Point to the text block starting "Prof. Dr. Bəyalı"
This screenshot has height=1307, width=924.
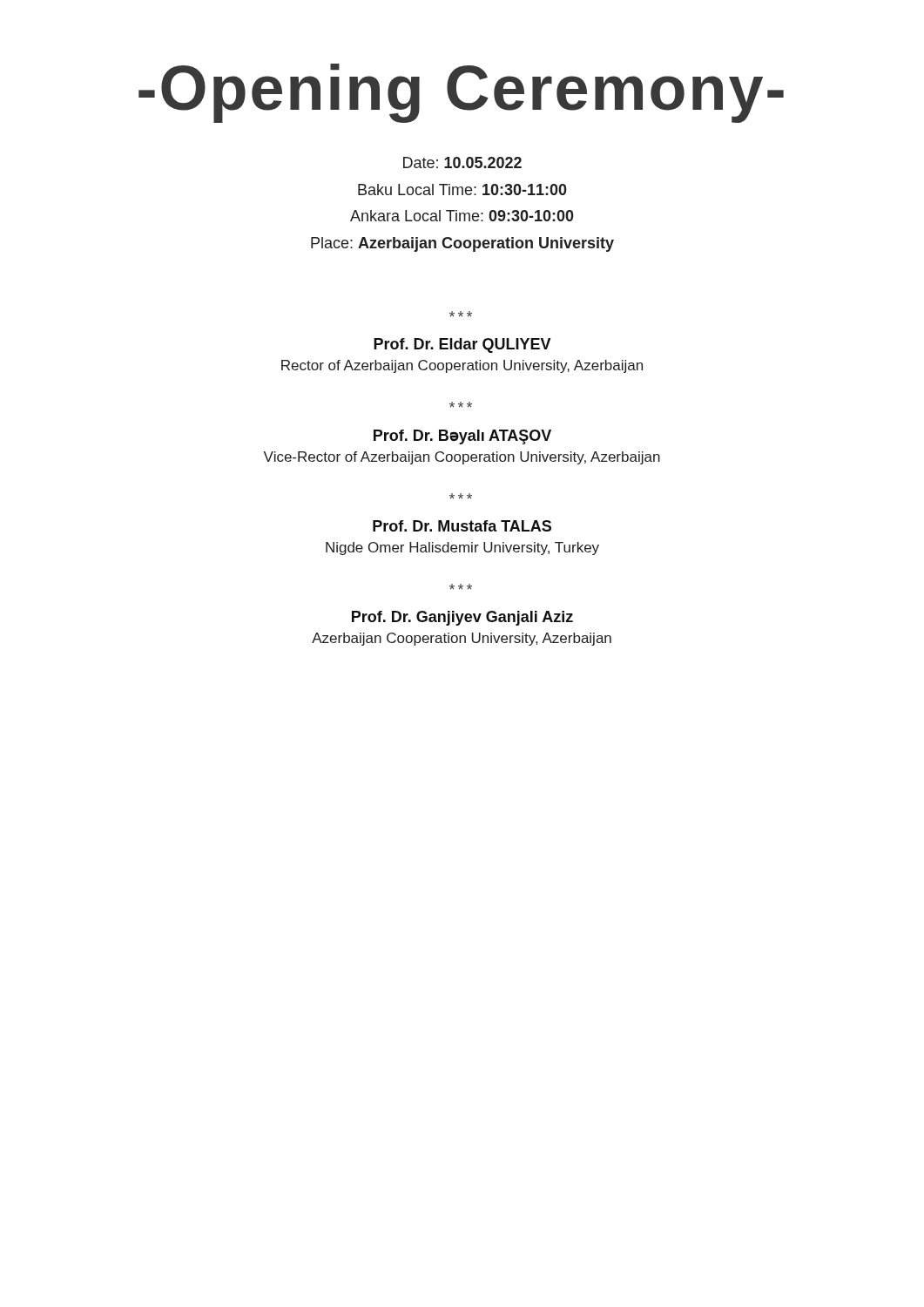coord(462,446)
